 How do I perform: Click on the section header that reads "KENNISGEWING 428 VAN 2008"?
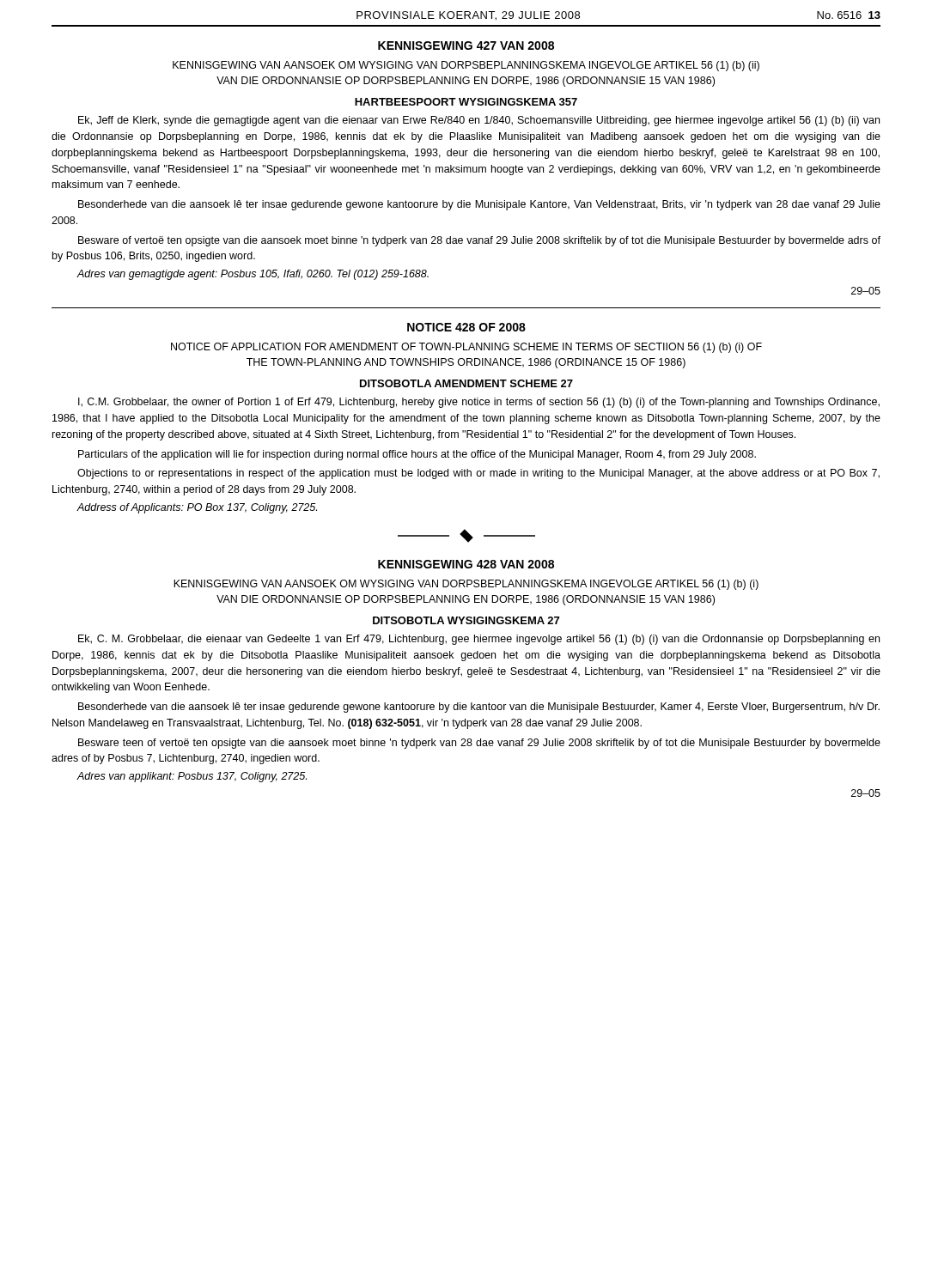point(466,564)
